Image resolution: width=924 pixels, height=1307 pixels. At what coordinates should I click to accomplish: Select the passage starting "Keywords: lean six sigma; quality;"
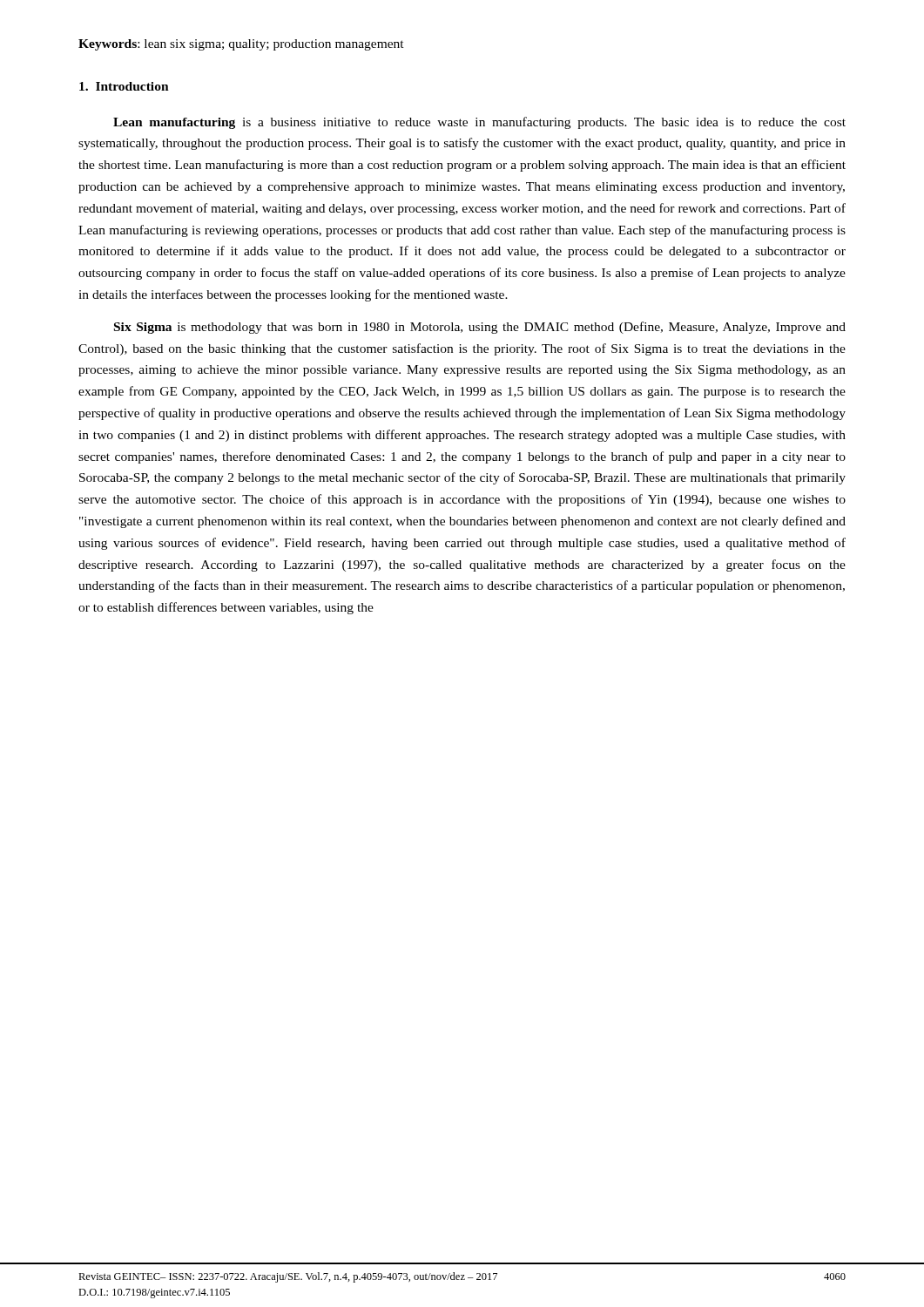tap(241, 43)
